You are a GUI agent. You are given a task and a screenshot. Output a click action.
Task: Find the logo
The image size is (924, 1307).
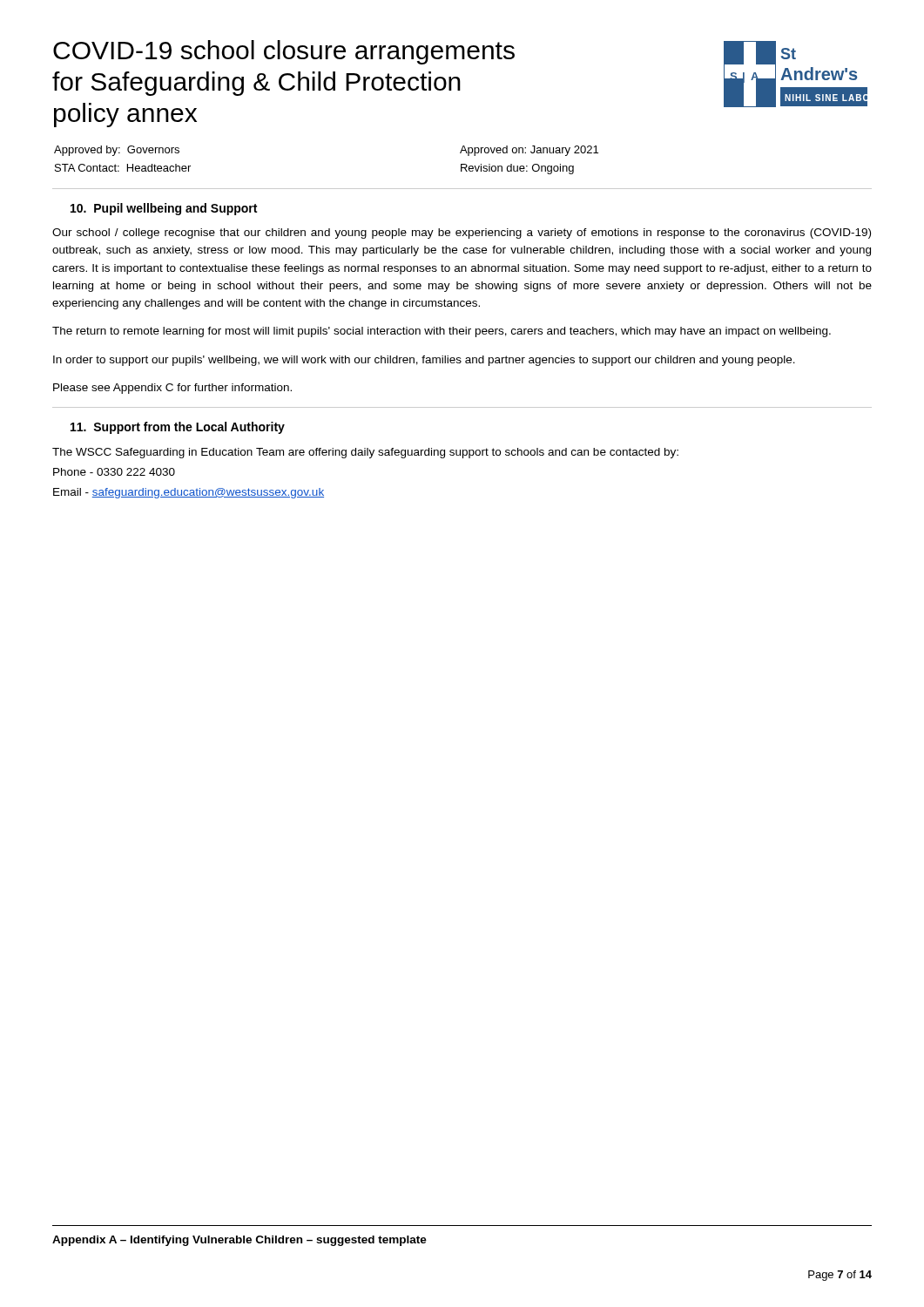pos(793,75)
